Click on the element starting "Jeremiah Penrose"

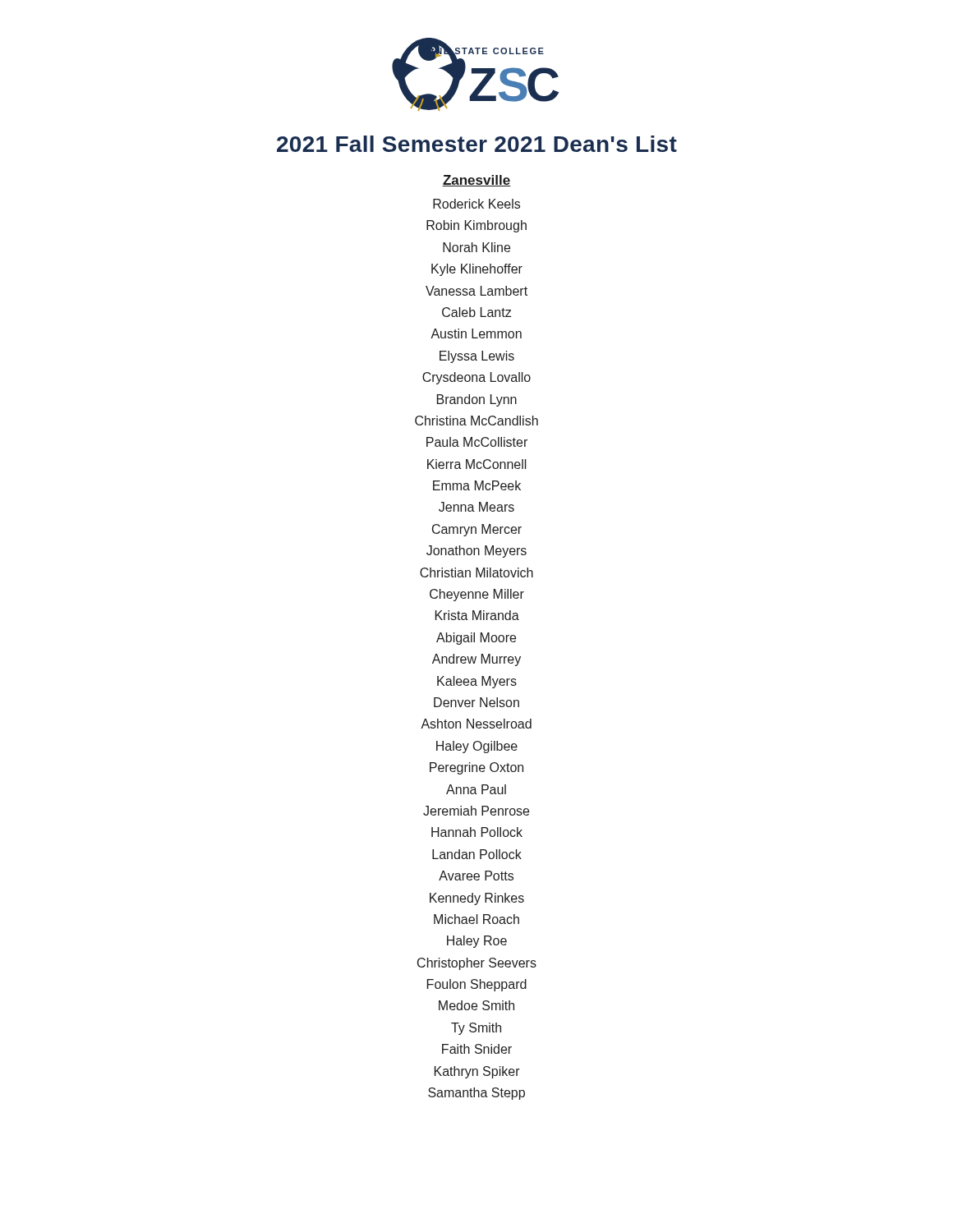(x=476, y=811)
